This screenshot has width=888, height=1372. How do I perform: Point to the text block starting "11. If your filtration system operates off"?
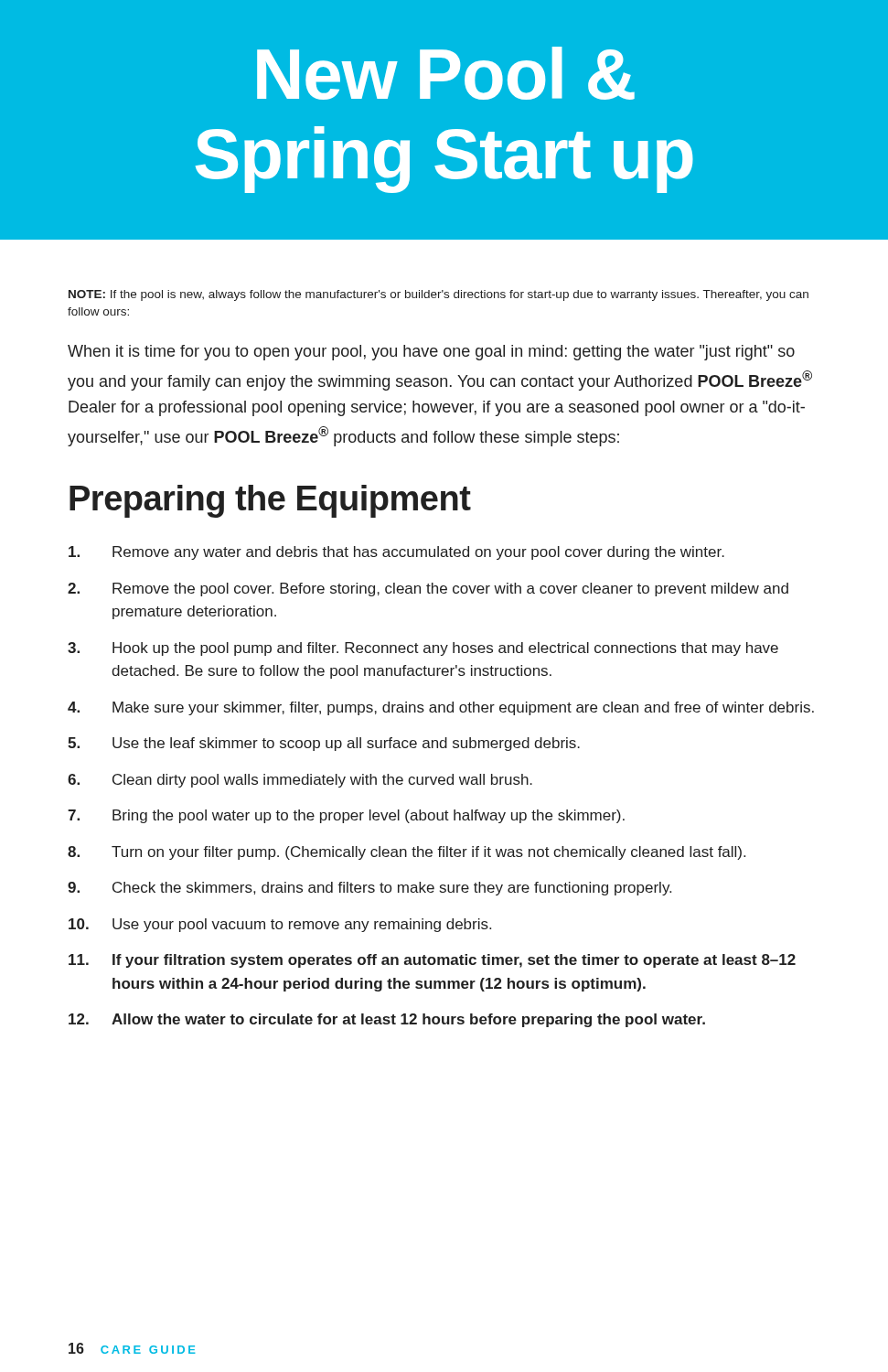[444, 972]
